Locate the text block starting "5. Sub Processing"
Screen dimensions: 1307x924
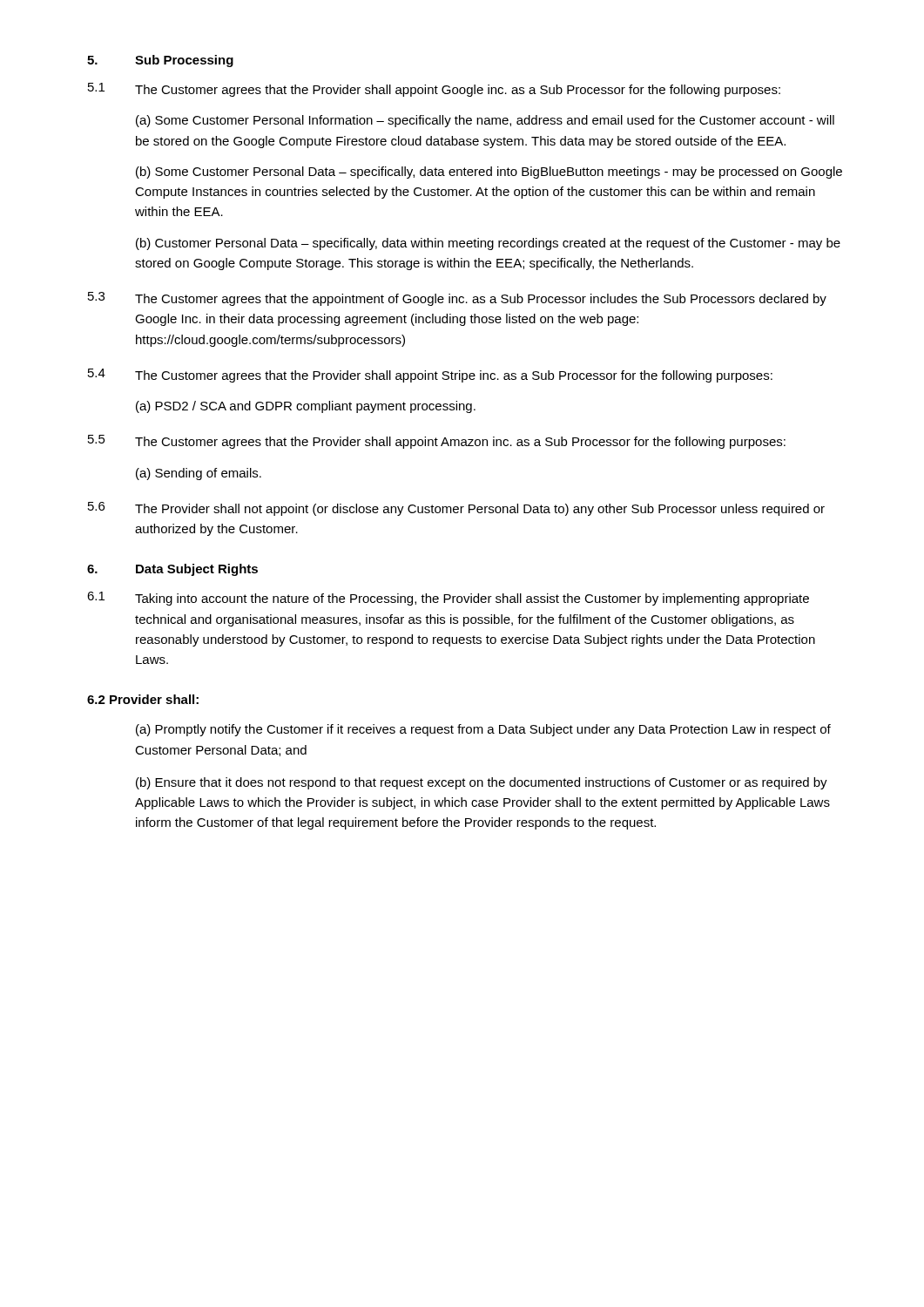pos(160,60)
